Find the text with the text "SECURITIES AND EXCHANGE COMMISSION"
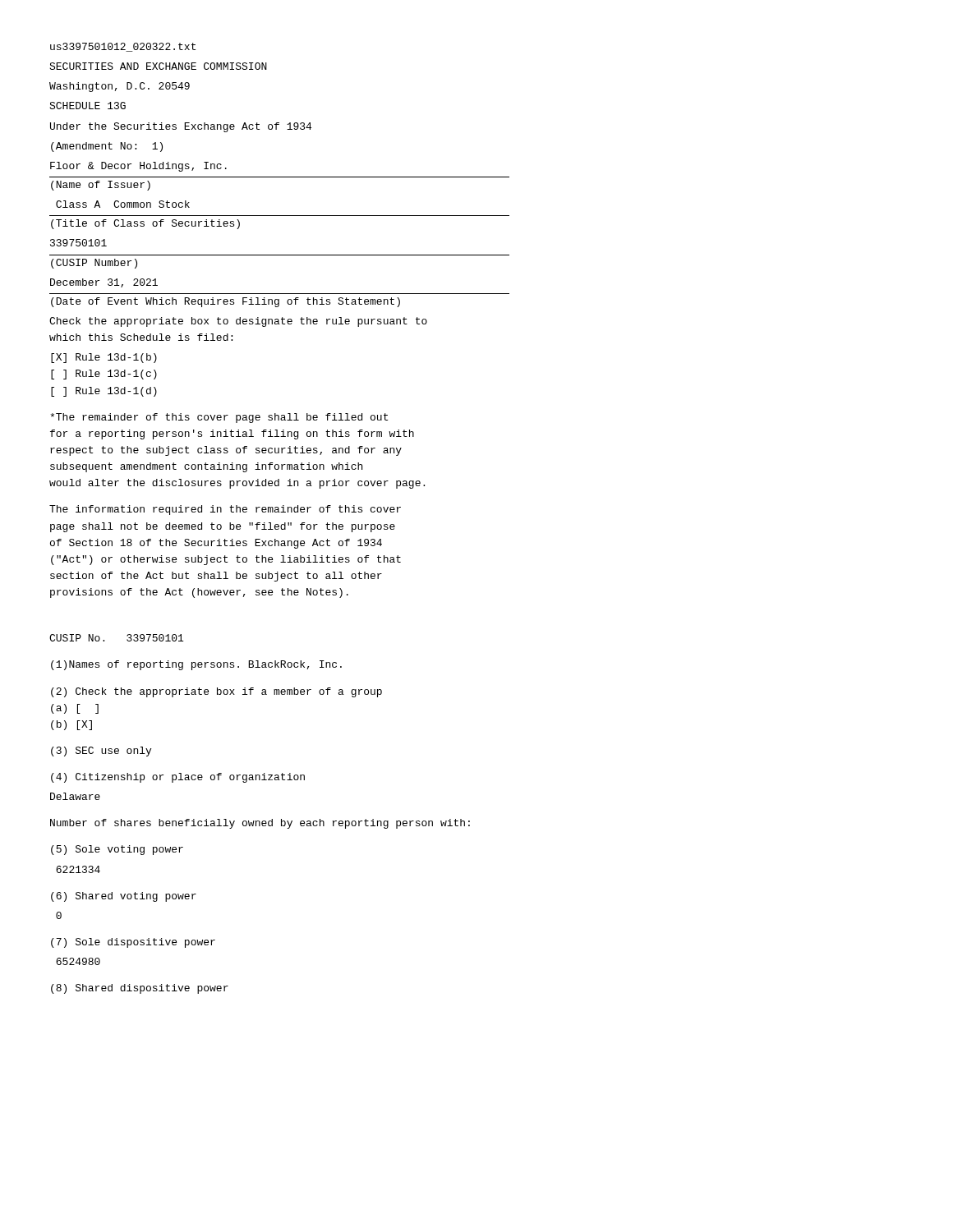Image resolution: width=953 pixels, height=1232 pixels. point(158,66)
